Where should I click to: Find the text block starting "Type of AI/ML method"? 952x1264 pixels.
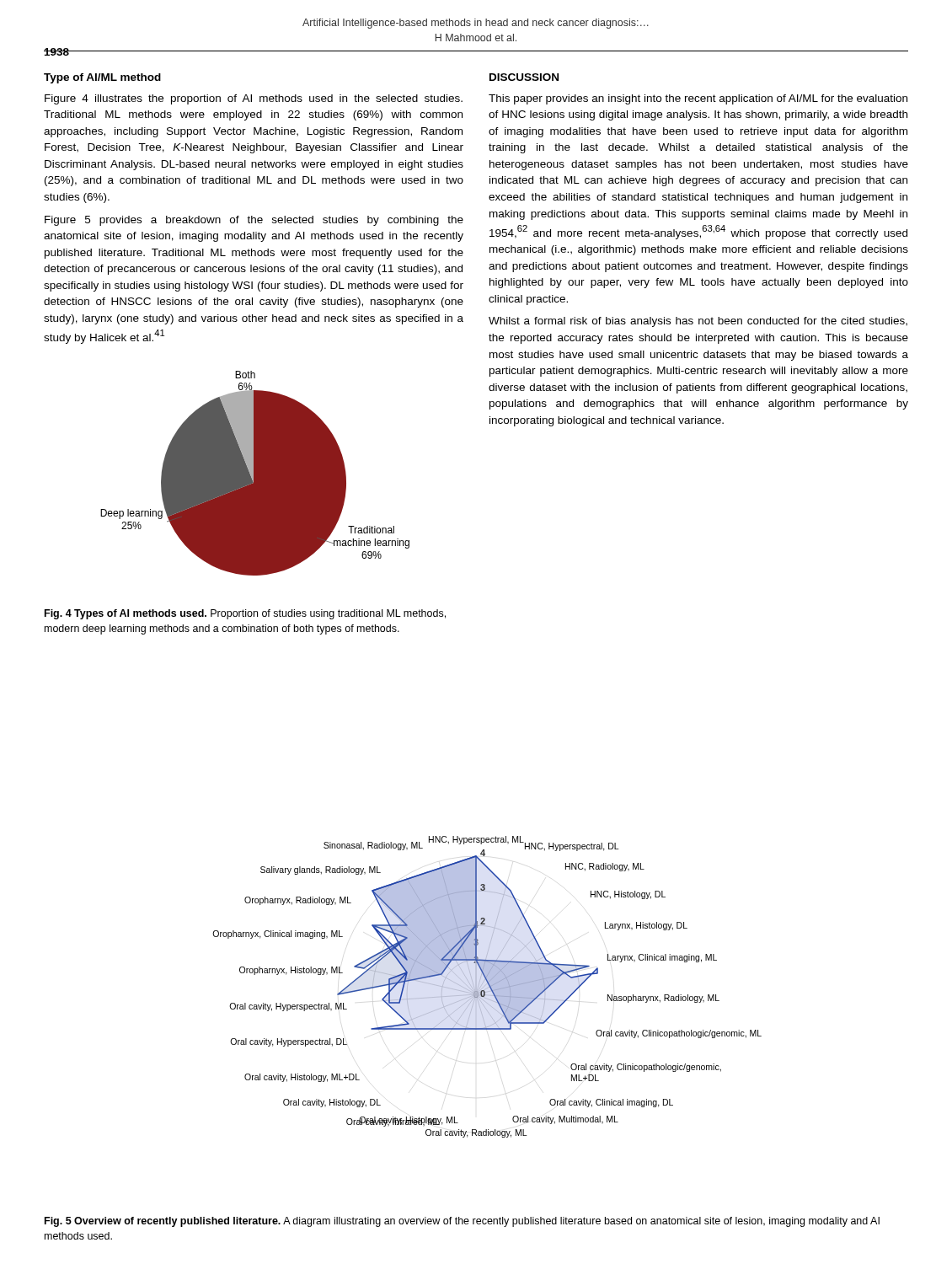(x=102, y=77)
